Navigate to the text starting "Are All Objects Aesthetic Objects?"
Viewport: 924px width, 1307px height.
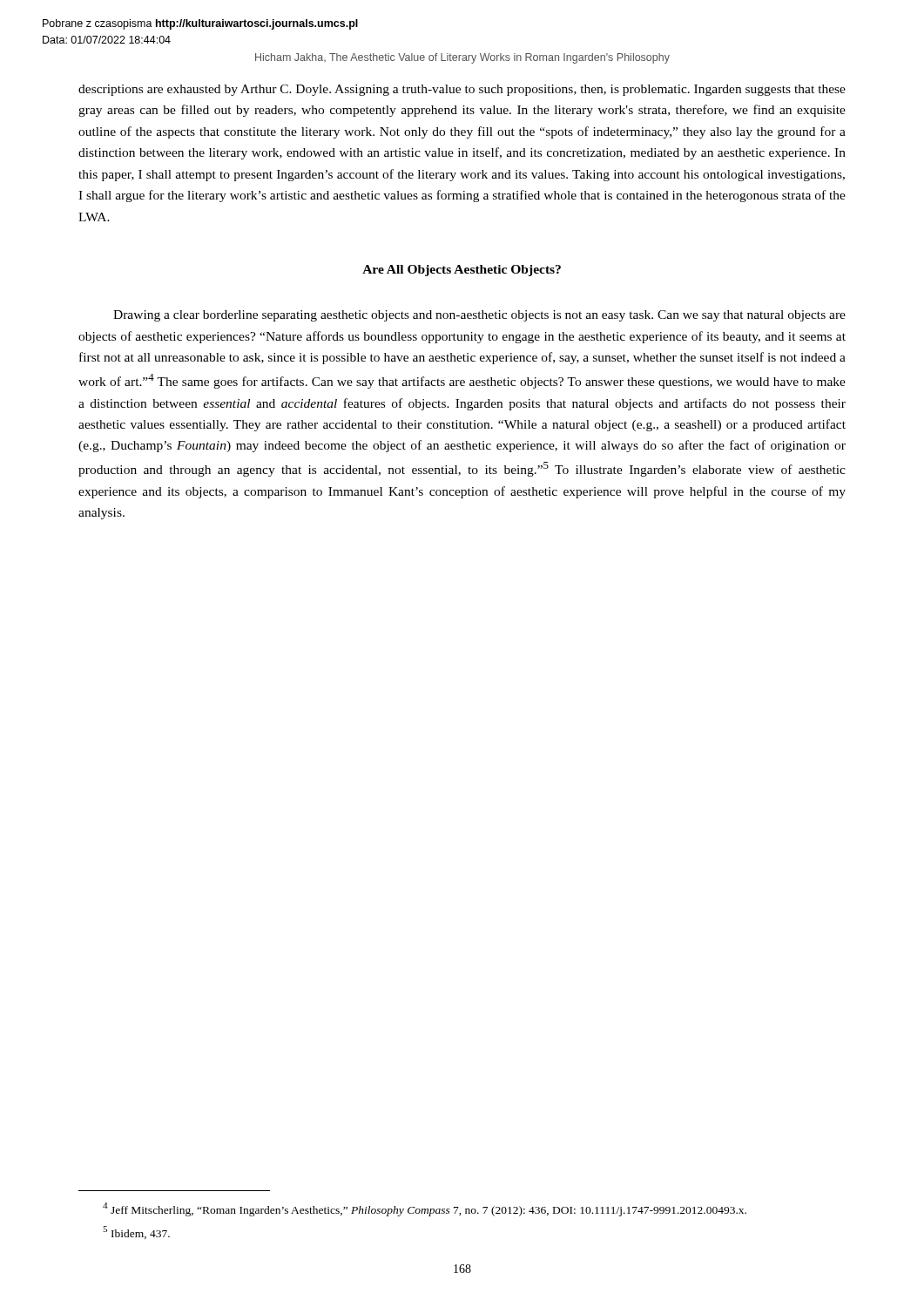pyautogui.click(x=462, y=269)
